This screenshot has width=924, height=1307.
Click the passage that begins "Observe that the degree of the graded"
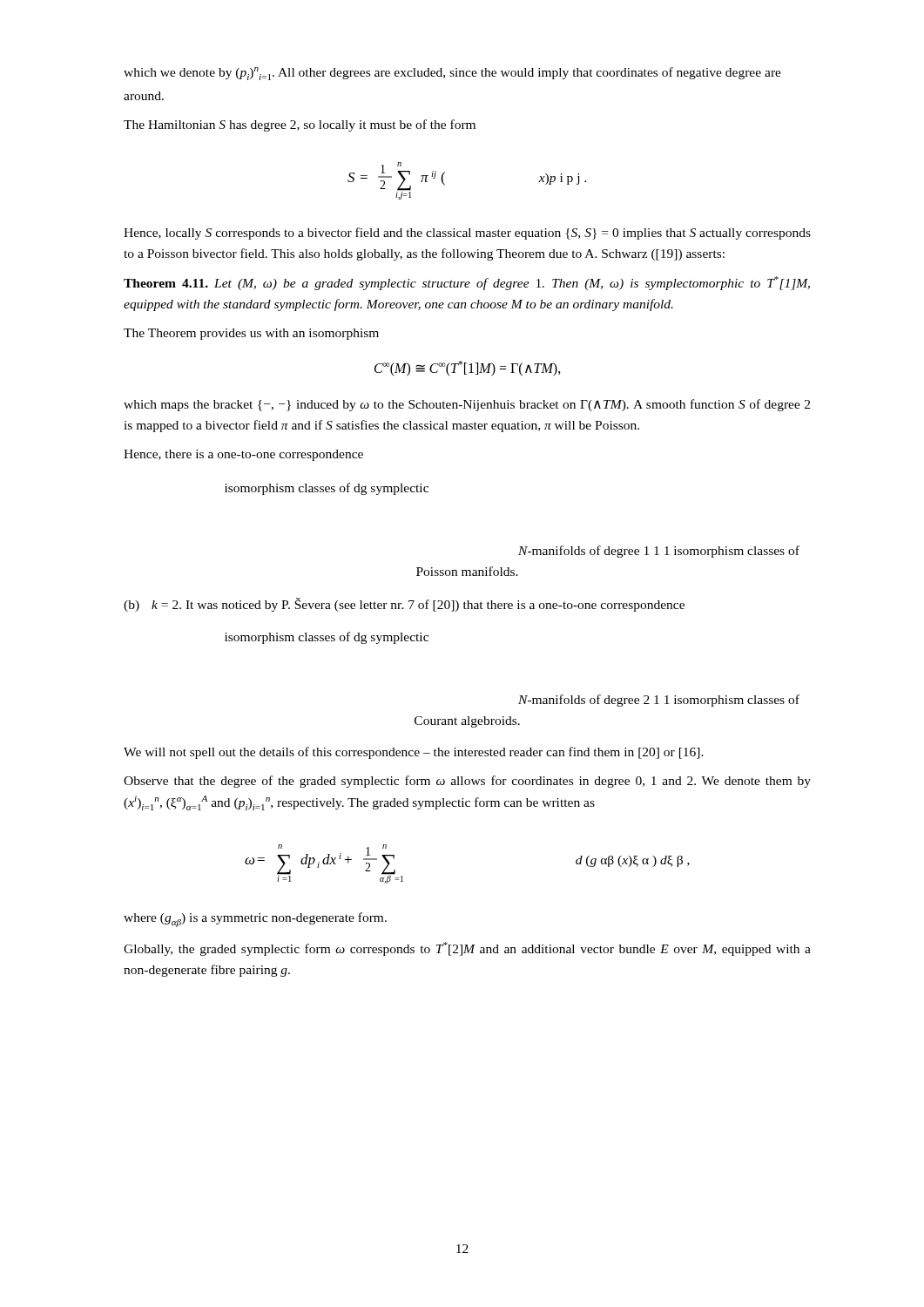467,793
